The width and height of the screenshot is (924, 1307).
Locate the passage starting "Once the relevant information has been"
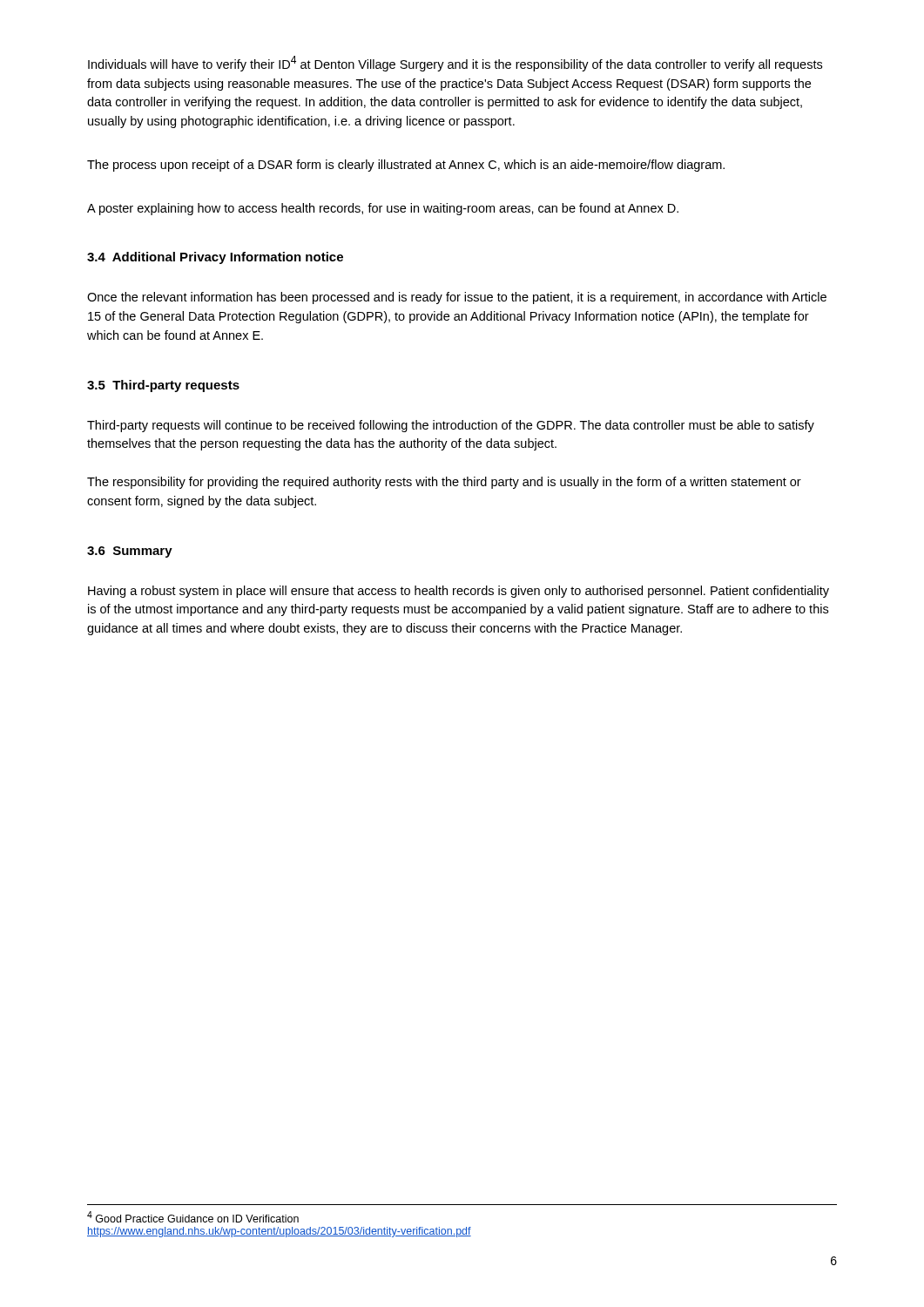coord(457,316)
